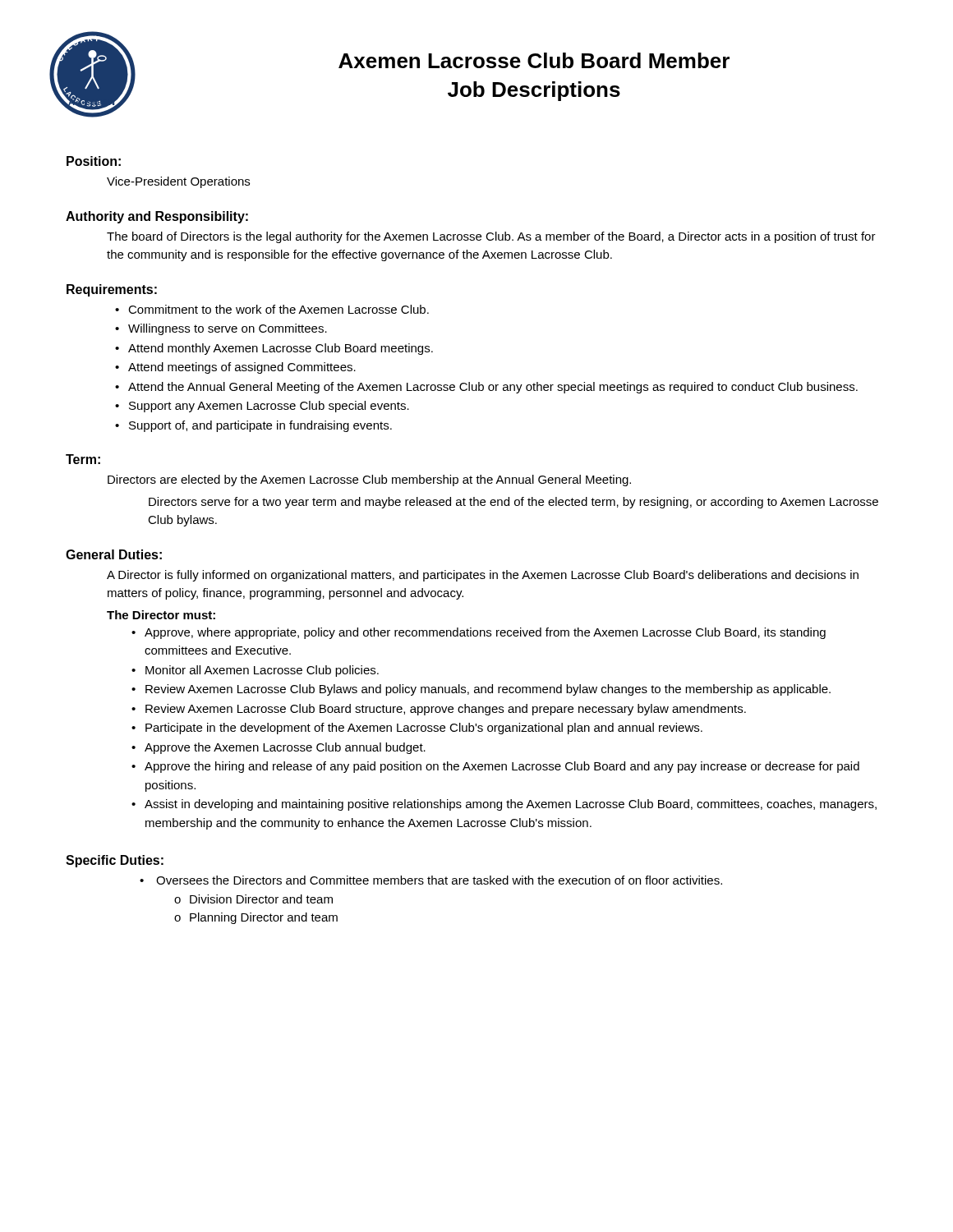This screenshot has width=953, height=1232.
Task: Click on the text starting "Support any Axemen Lacrosse"
Action: (x=269, y=405)
